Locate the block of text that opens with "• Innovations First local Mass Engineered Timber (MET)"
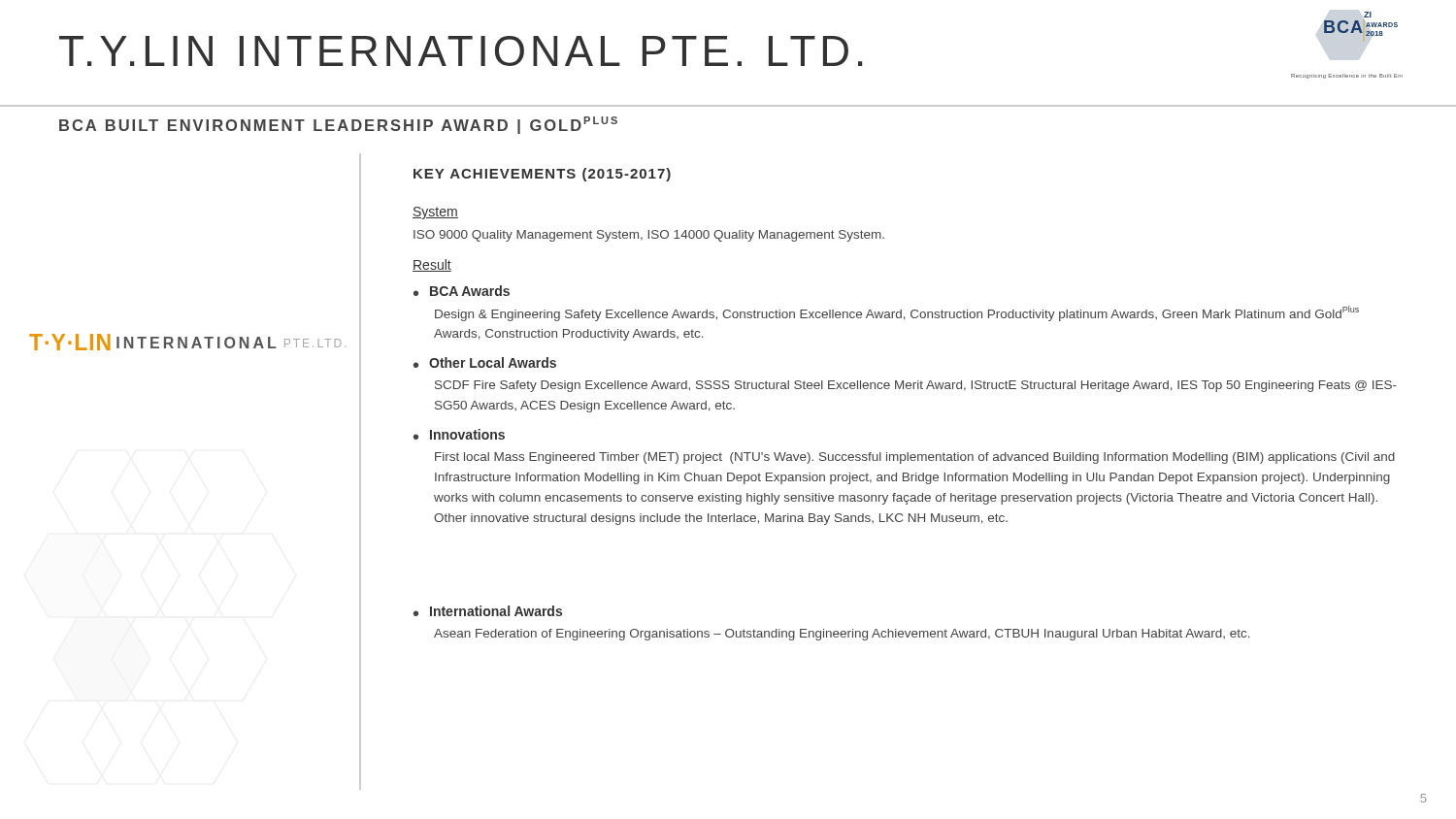 click(910, 478)
